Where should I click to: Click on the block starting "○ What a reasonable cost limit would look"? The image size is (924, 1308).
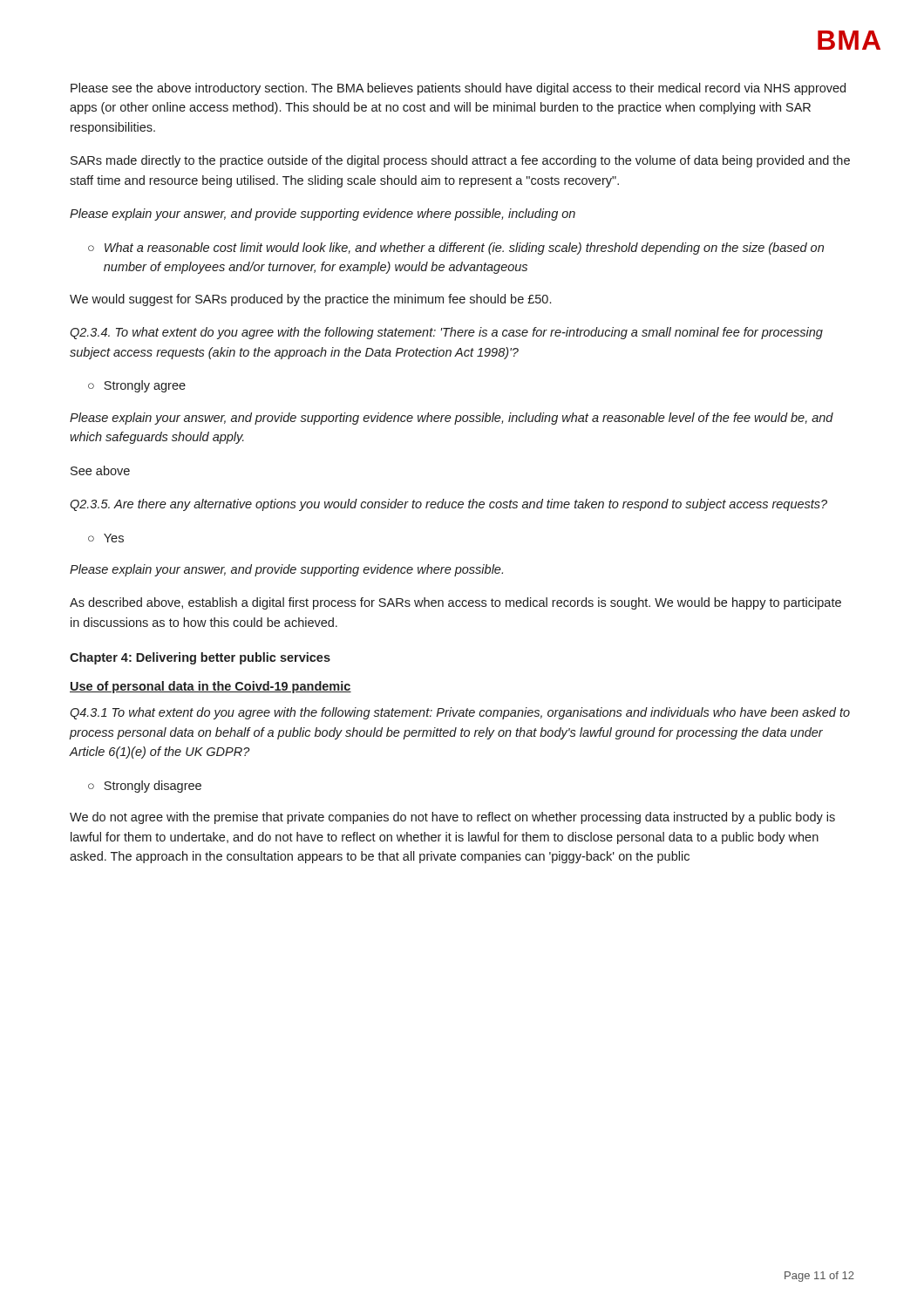[x=471, y=257]
